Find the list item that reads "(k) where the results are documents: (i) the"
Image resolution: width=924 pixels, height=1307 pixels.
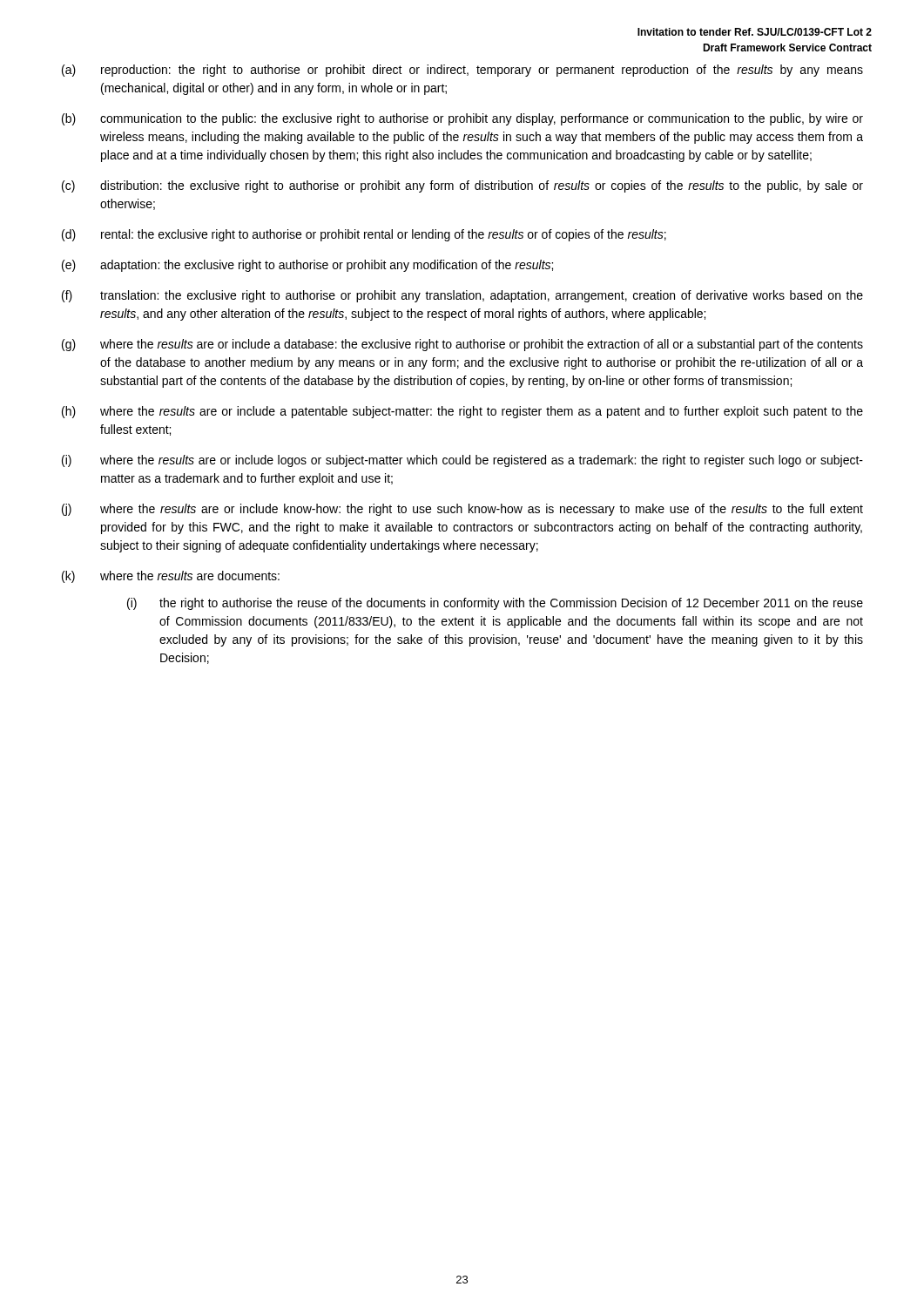coord(462,617)
